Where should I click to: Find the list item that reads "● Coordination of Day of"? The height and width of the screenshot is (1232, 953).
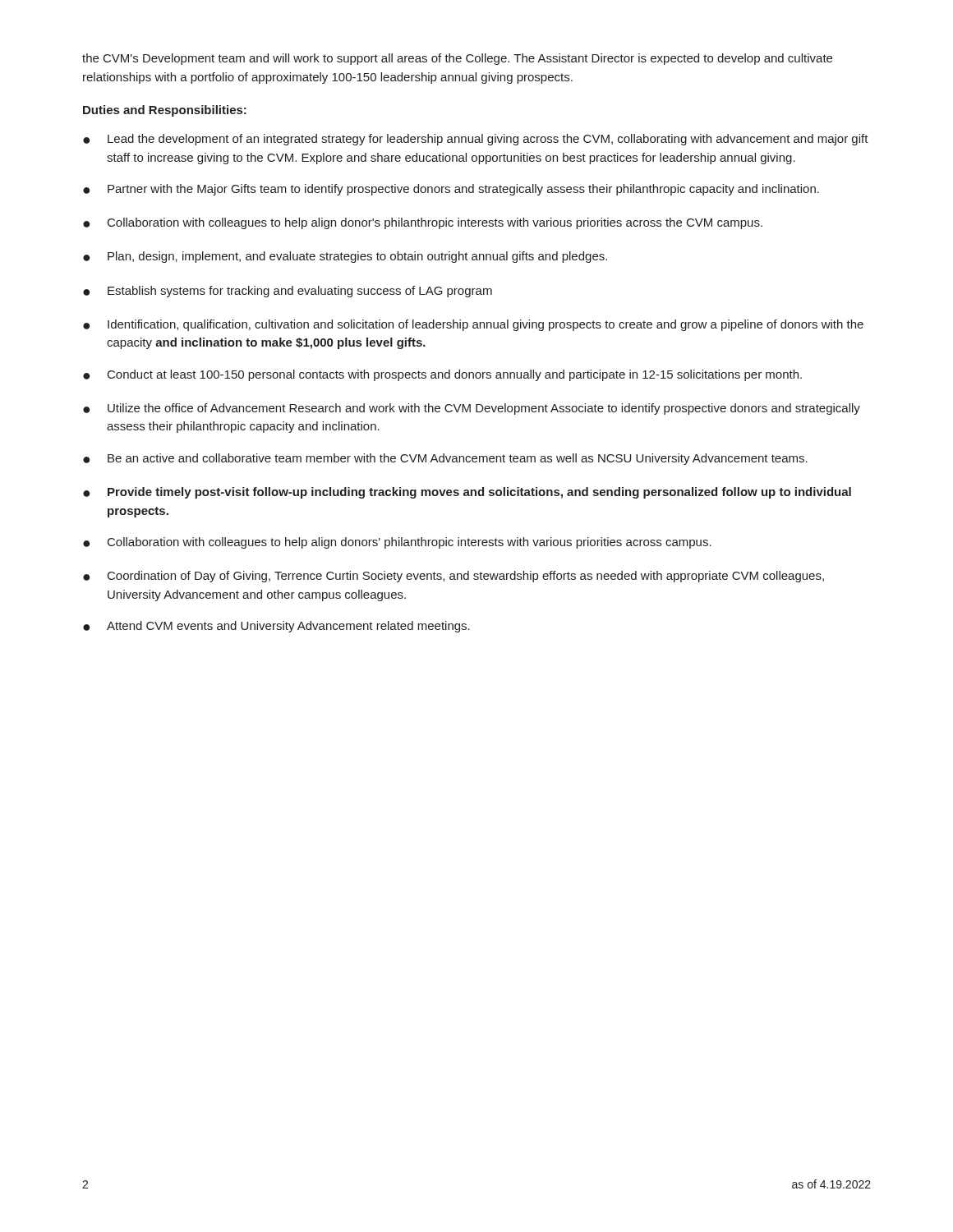pyautogui.click(x=476, y=585)
